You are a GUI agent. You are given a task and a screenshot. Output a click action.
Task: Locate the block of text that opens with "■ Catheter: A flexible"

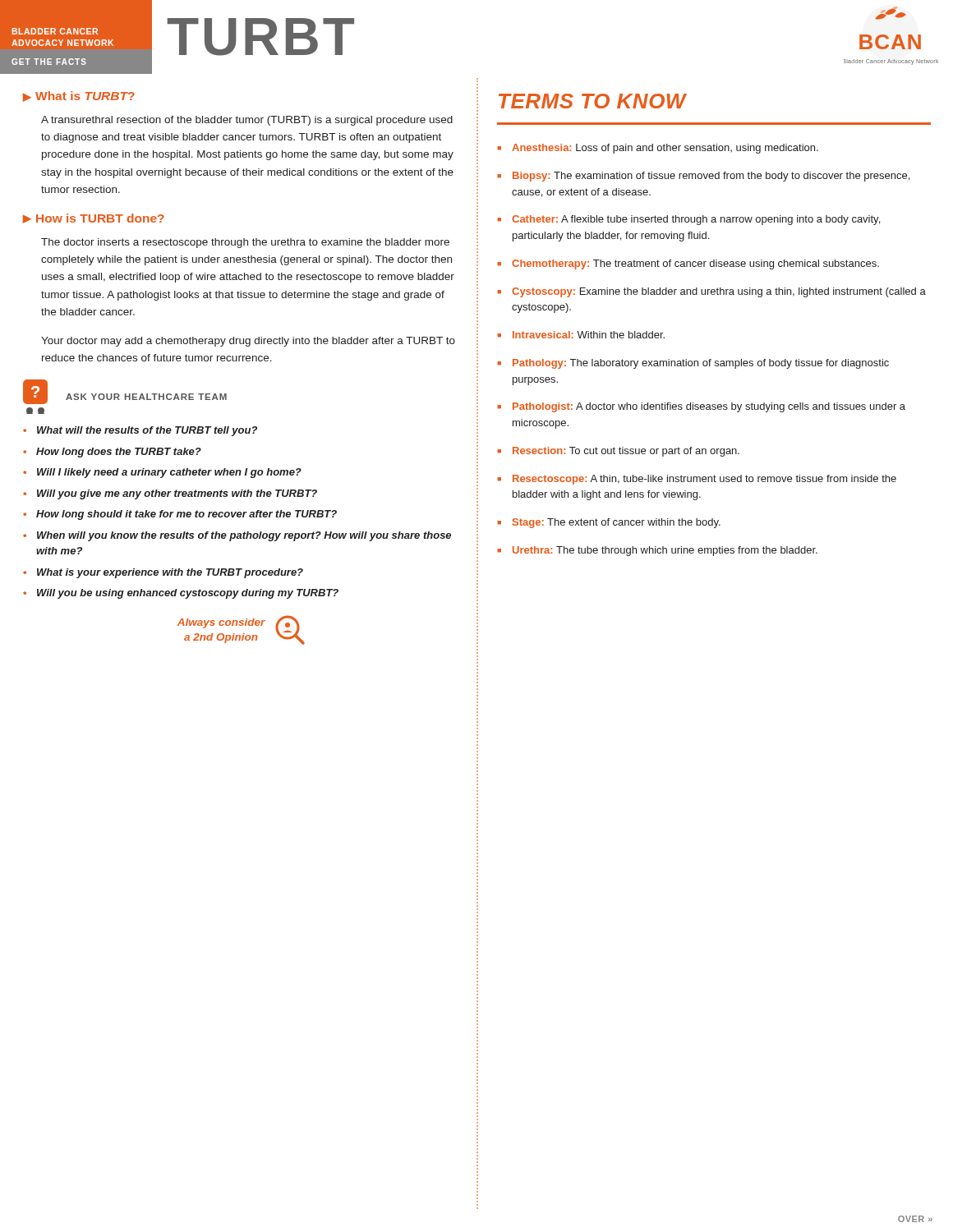pyautogui.click(x=689, y=227)
